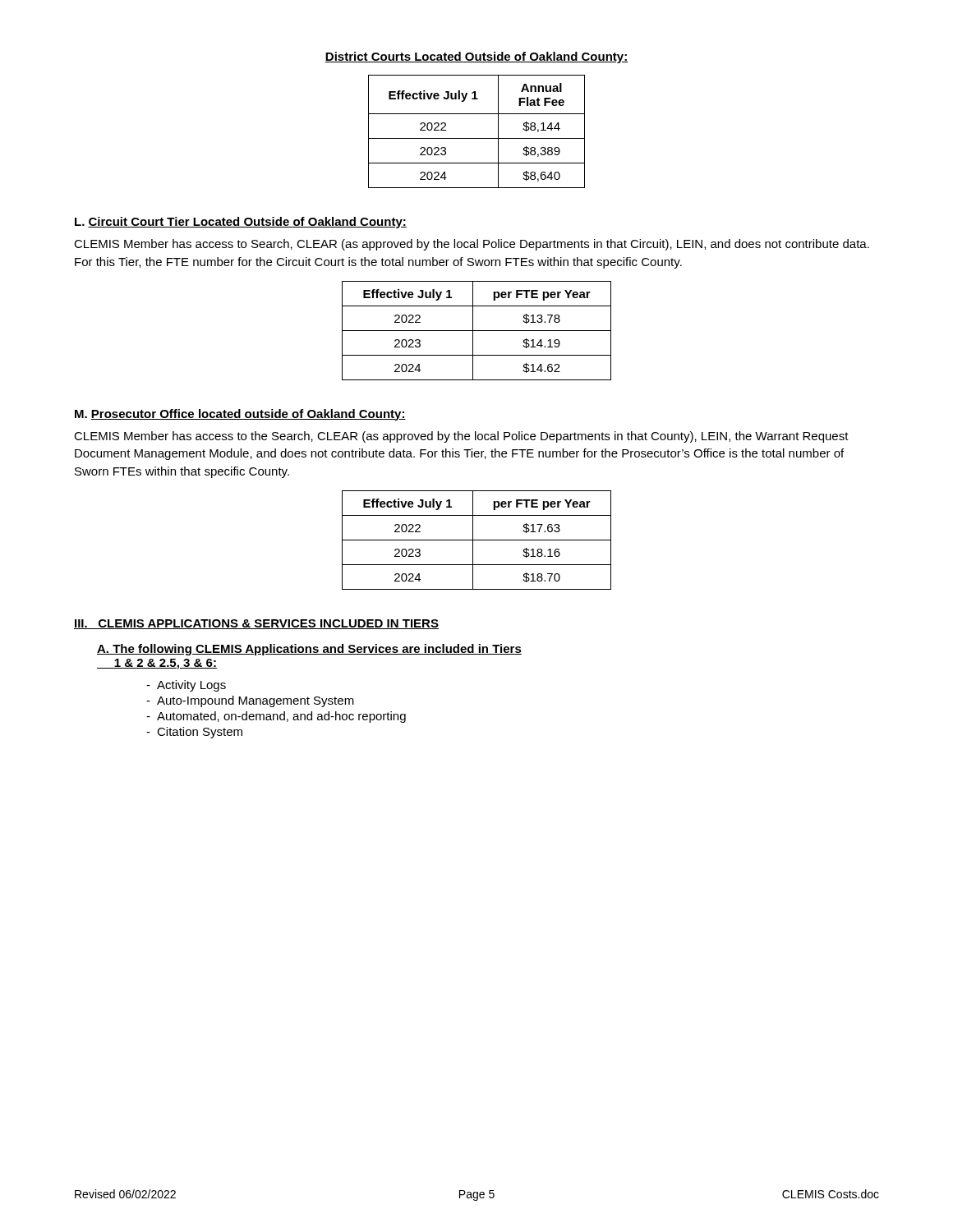Locate the section header that opens with "L. Circuit Court Tier Located Outside of Oakland"

pos(240,221)
